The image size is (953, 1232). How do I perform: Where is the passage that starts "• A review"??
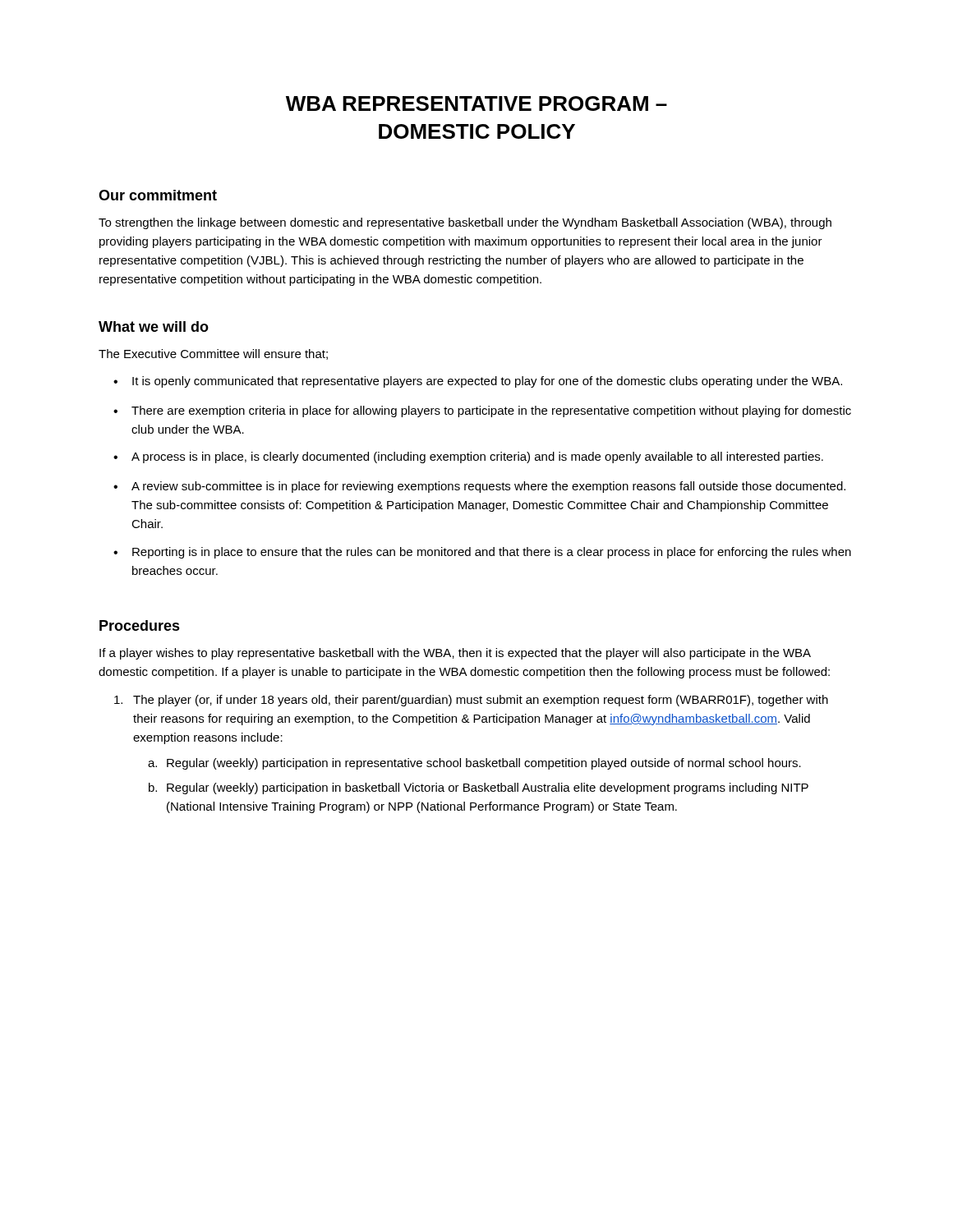[484, 505]
